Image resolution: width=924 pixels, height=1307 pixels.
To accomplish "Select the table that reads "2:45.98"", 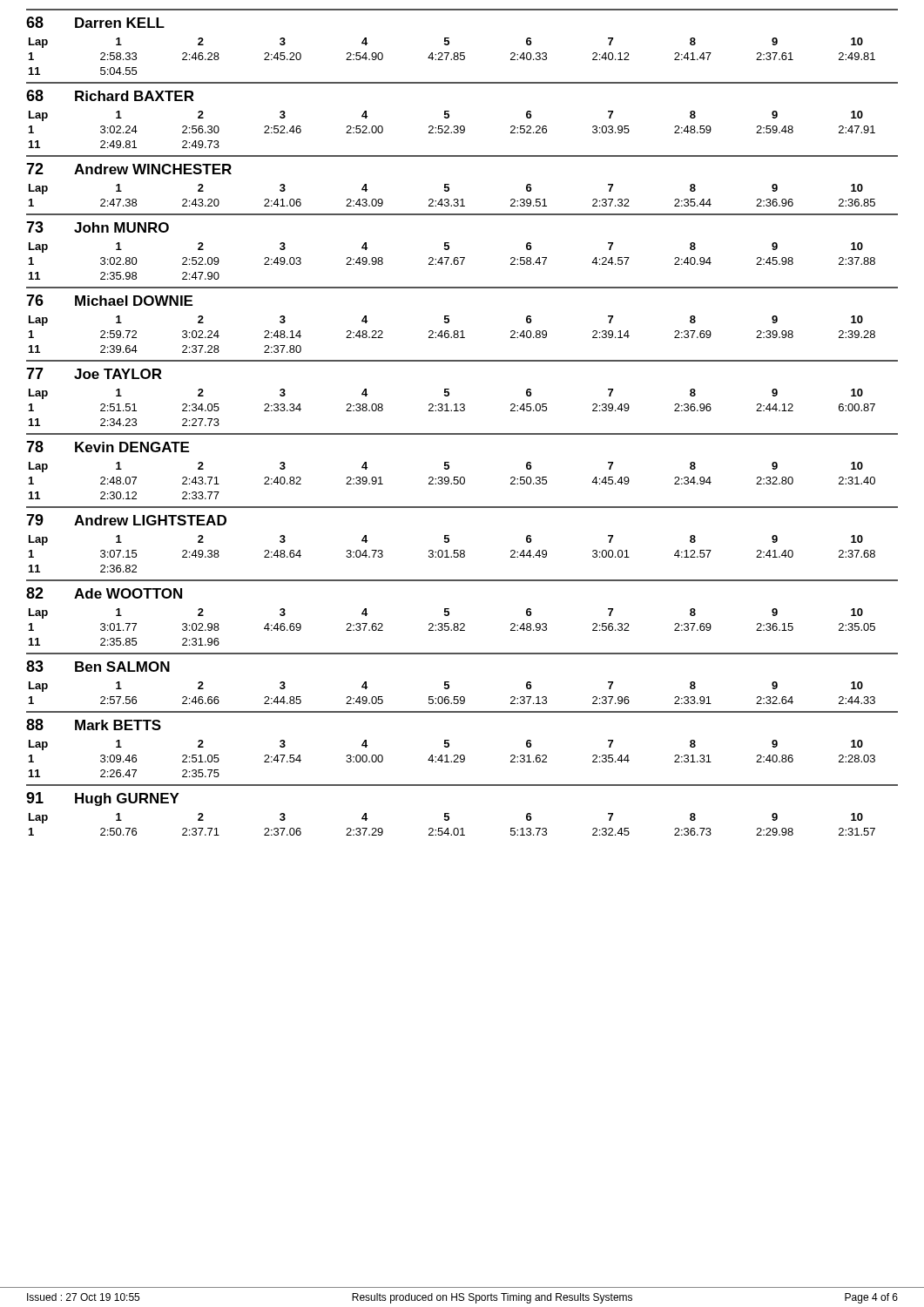I will 462,250.
